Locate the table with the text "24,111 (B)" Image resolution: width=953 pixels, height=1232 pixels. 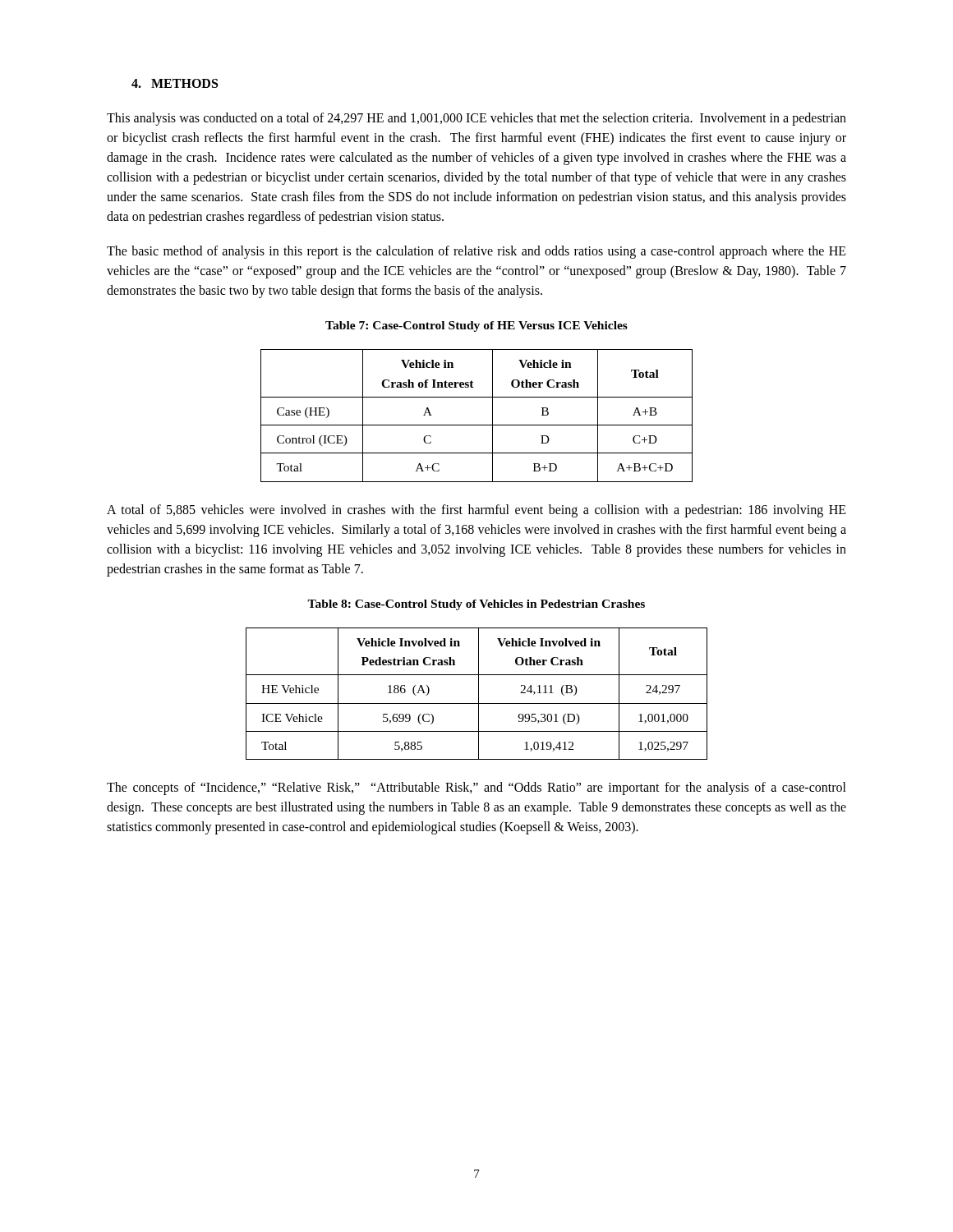tap(476, 694)
